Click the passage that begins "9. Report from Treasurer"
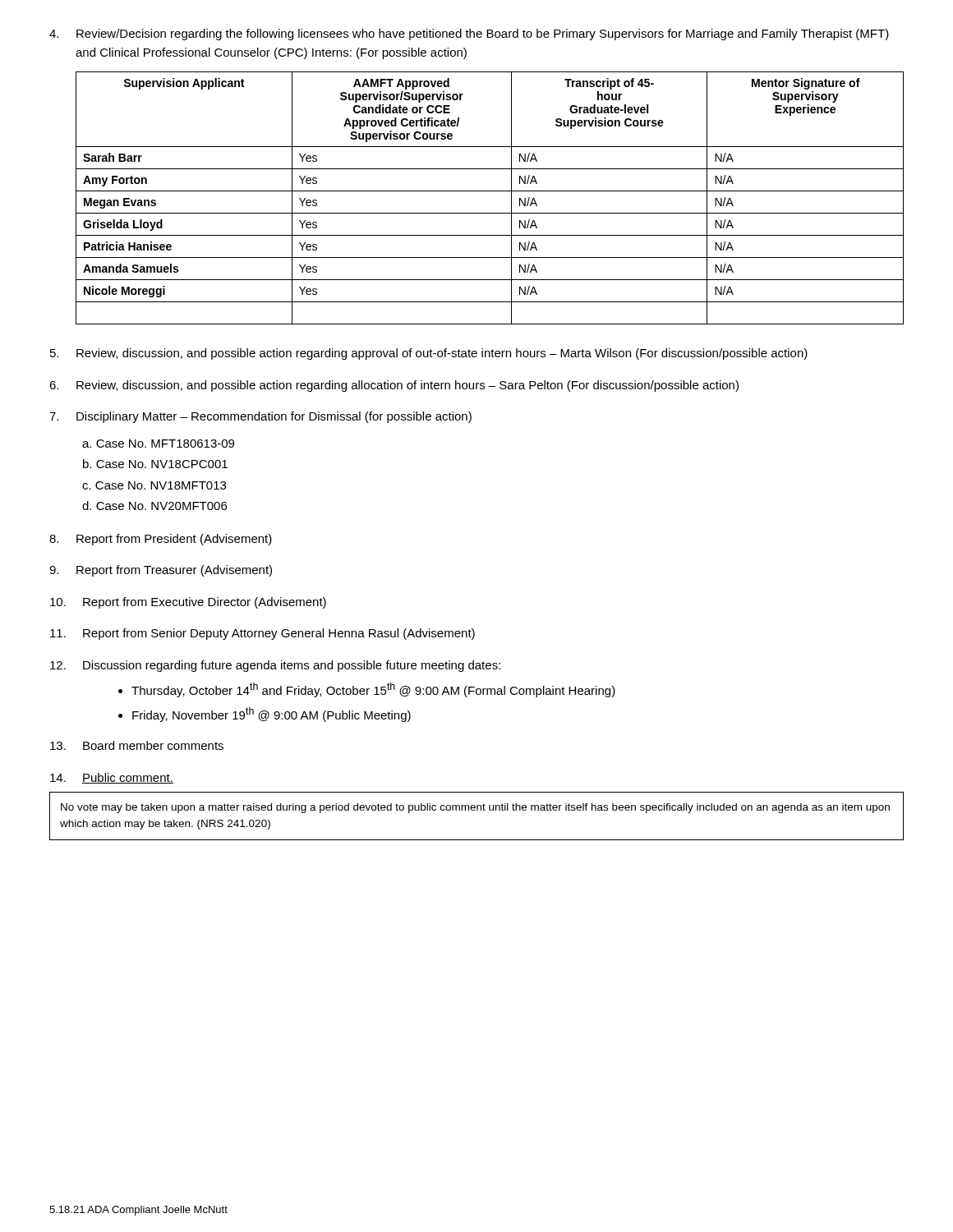 [x=161, y=571]
